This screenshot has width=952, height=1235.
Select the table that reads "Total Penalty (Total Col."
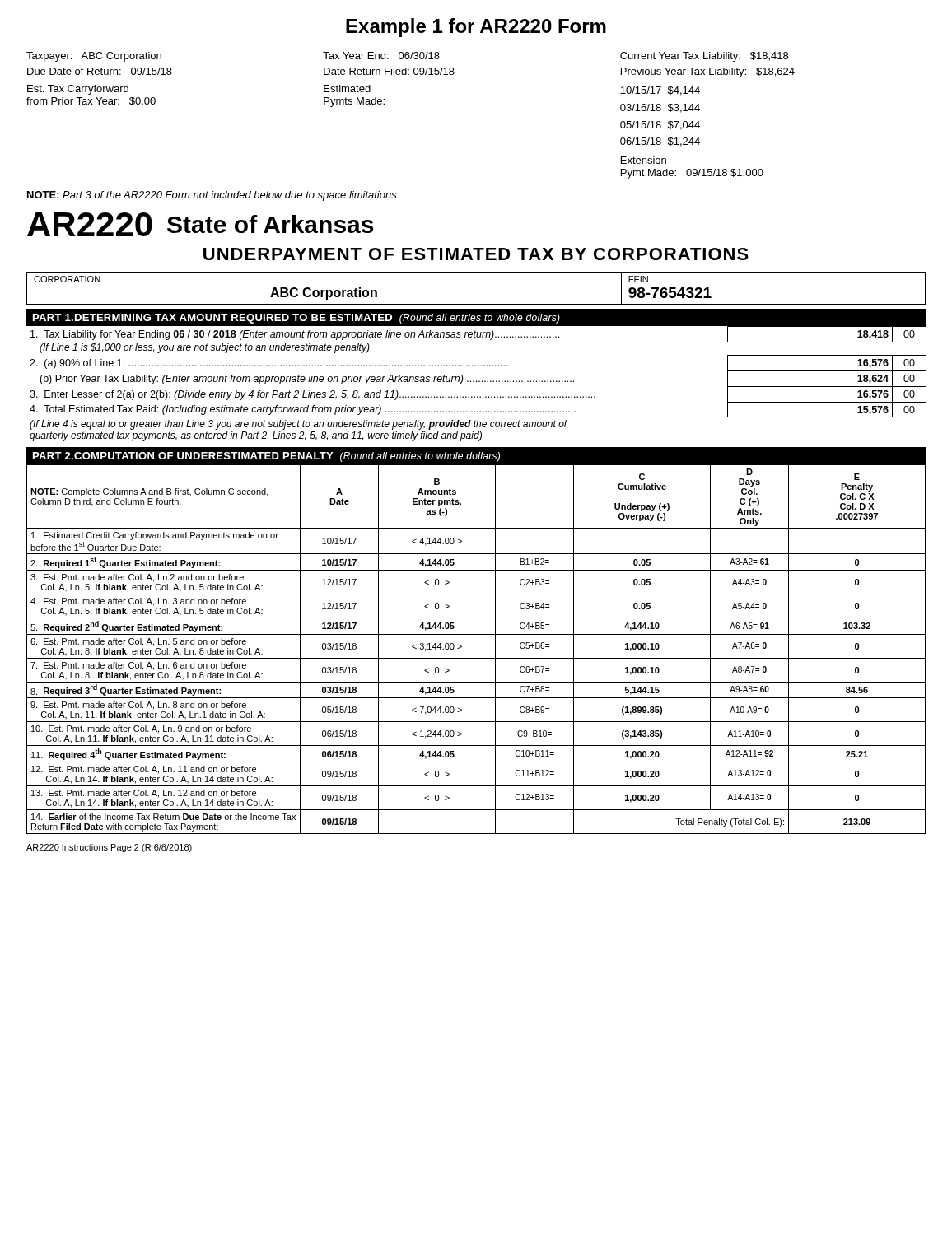click(476, 649)
